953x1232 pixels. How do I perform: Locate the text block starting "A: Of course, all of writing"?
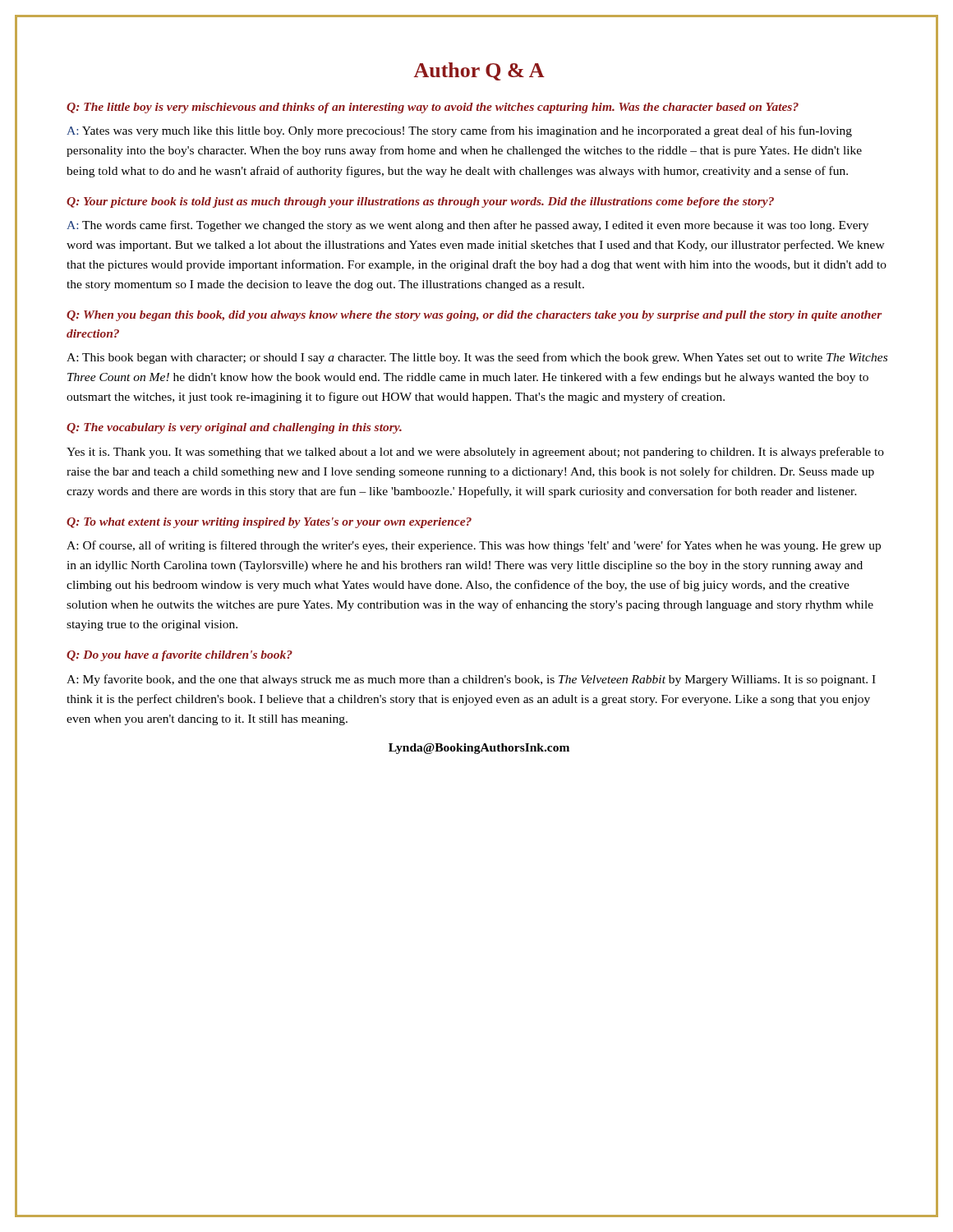[474, 584]
